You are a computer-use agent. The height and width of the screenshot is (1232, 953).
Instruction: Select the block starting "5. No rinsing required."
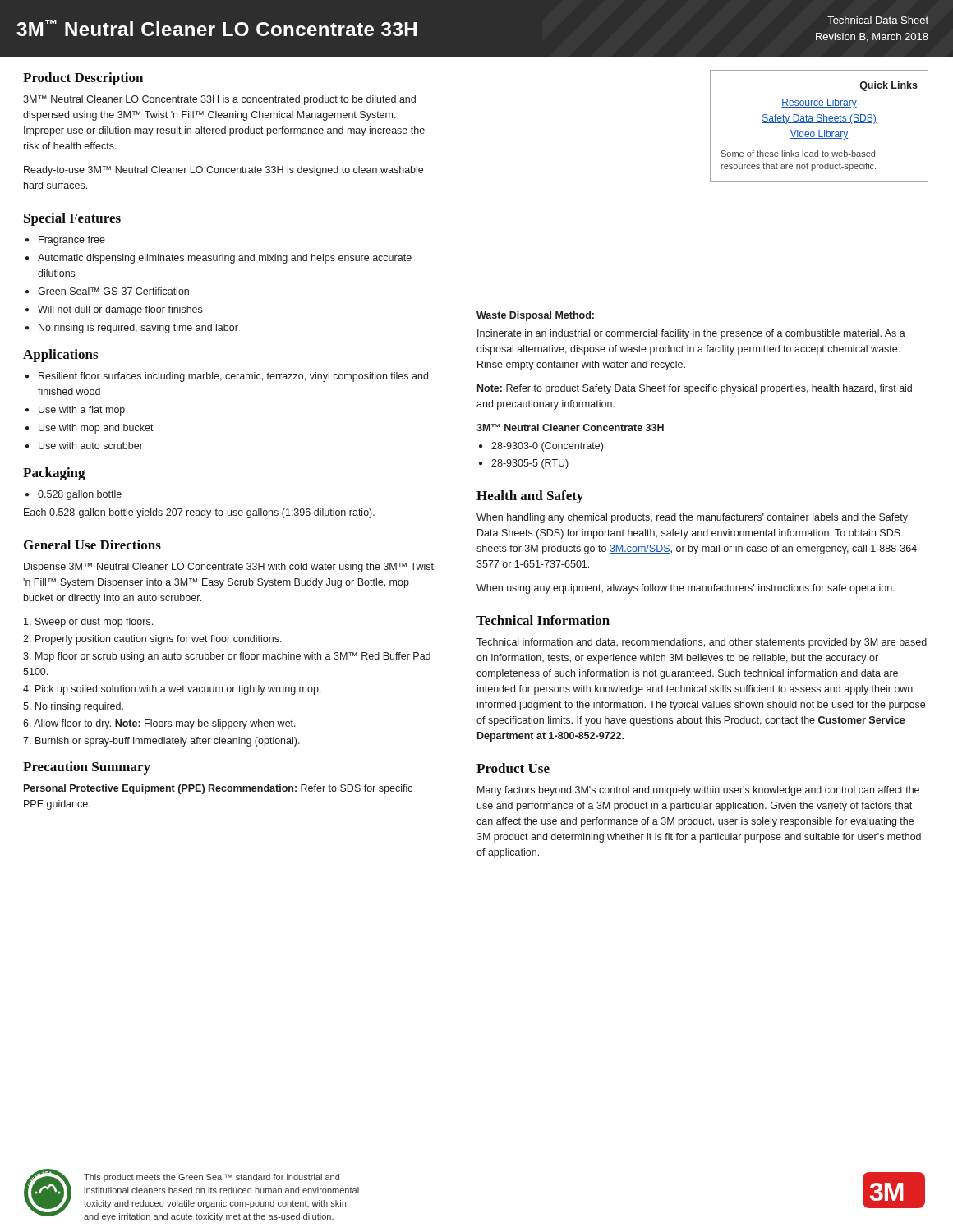(74, 706)
